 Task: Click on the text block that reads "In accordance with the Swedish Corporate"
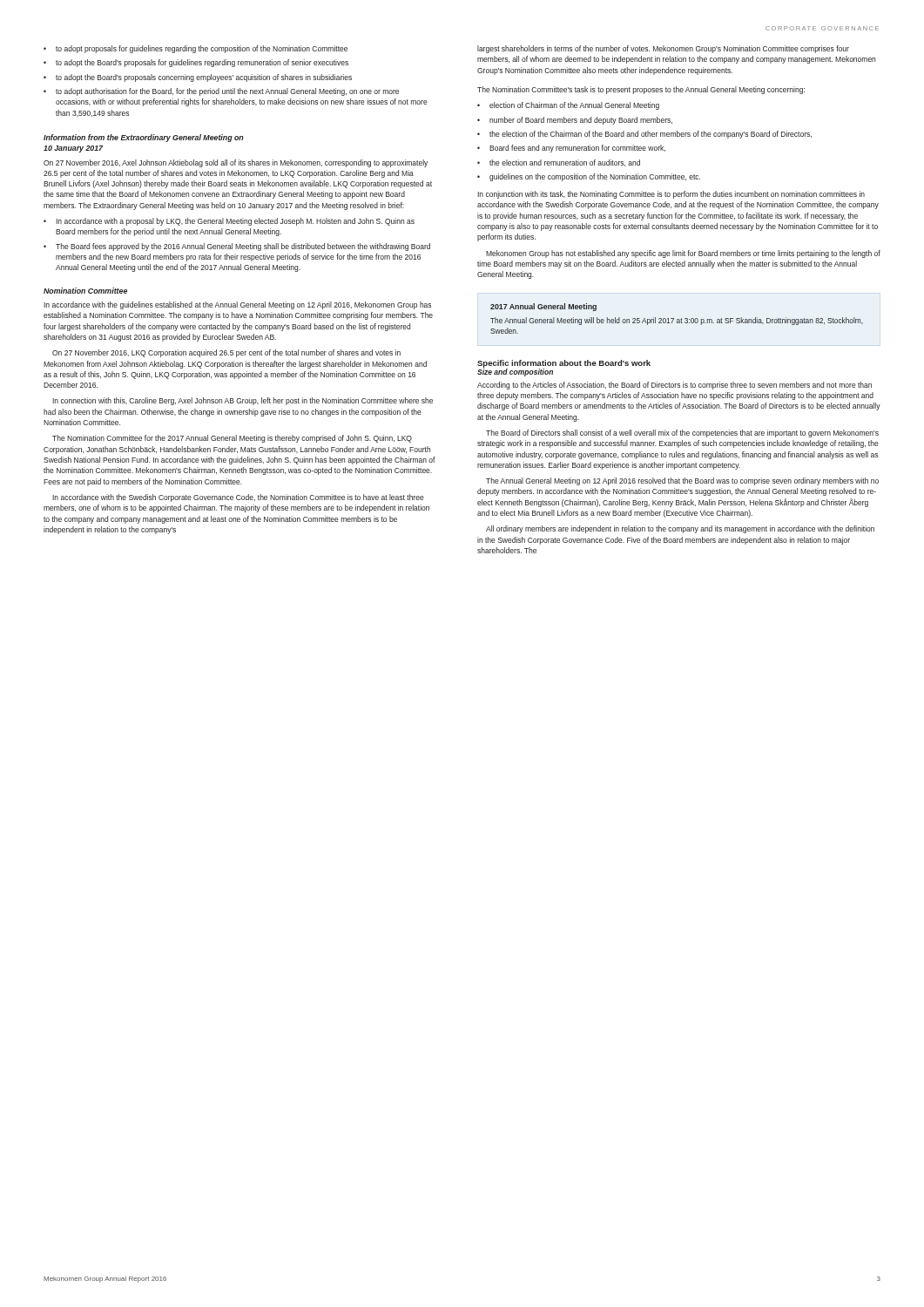(x=237, y=514)
